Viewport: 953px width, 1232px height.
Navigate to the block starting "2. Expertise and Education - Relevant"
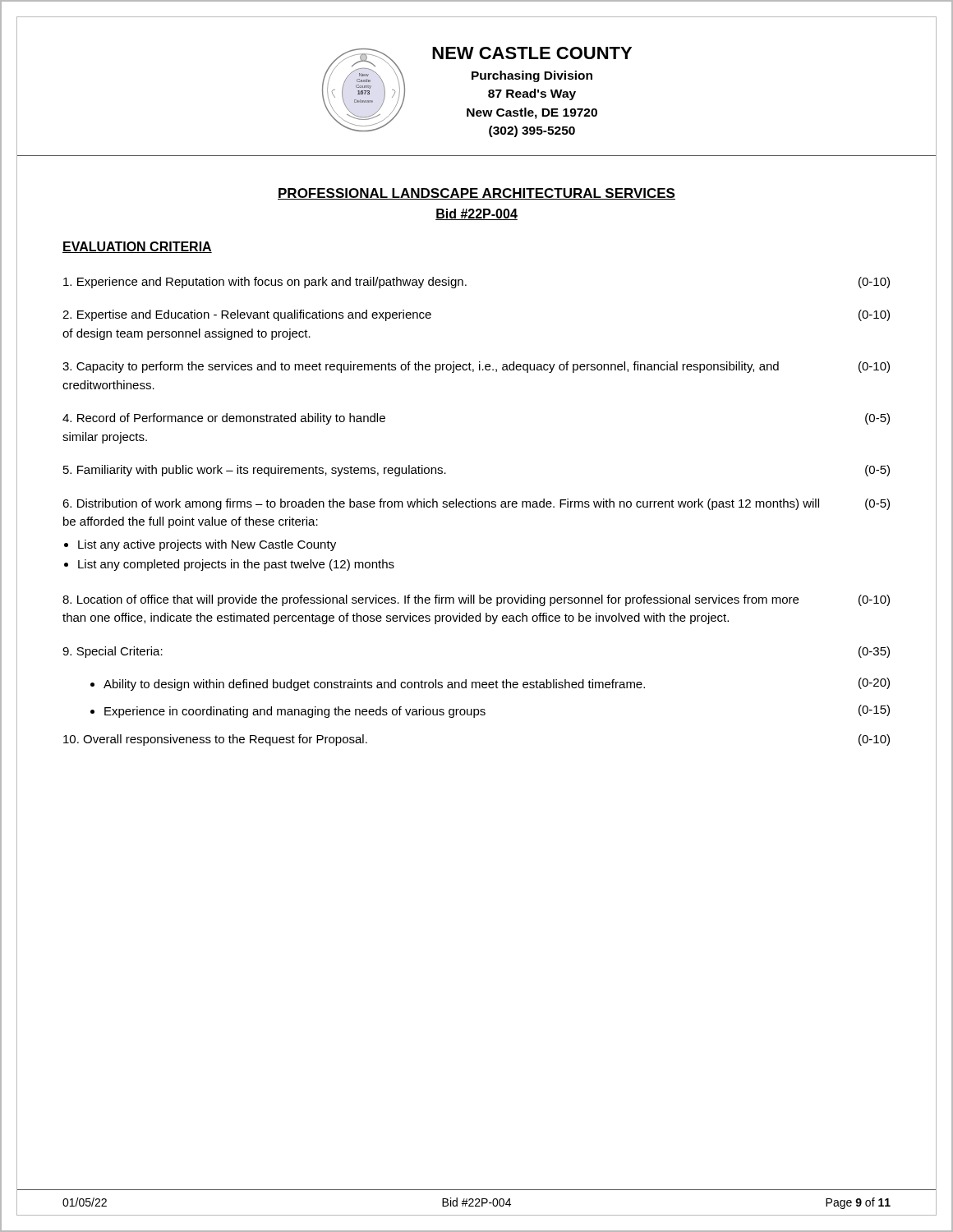point(251,315)
